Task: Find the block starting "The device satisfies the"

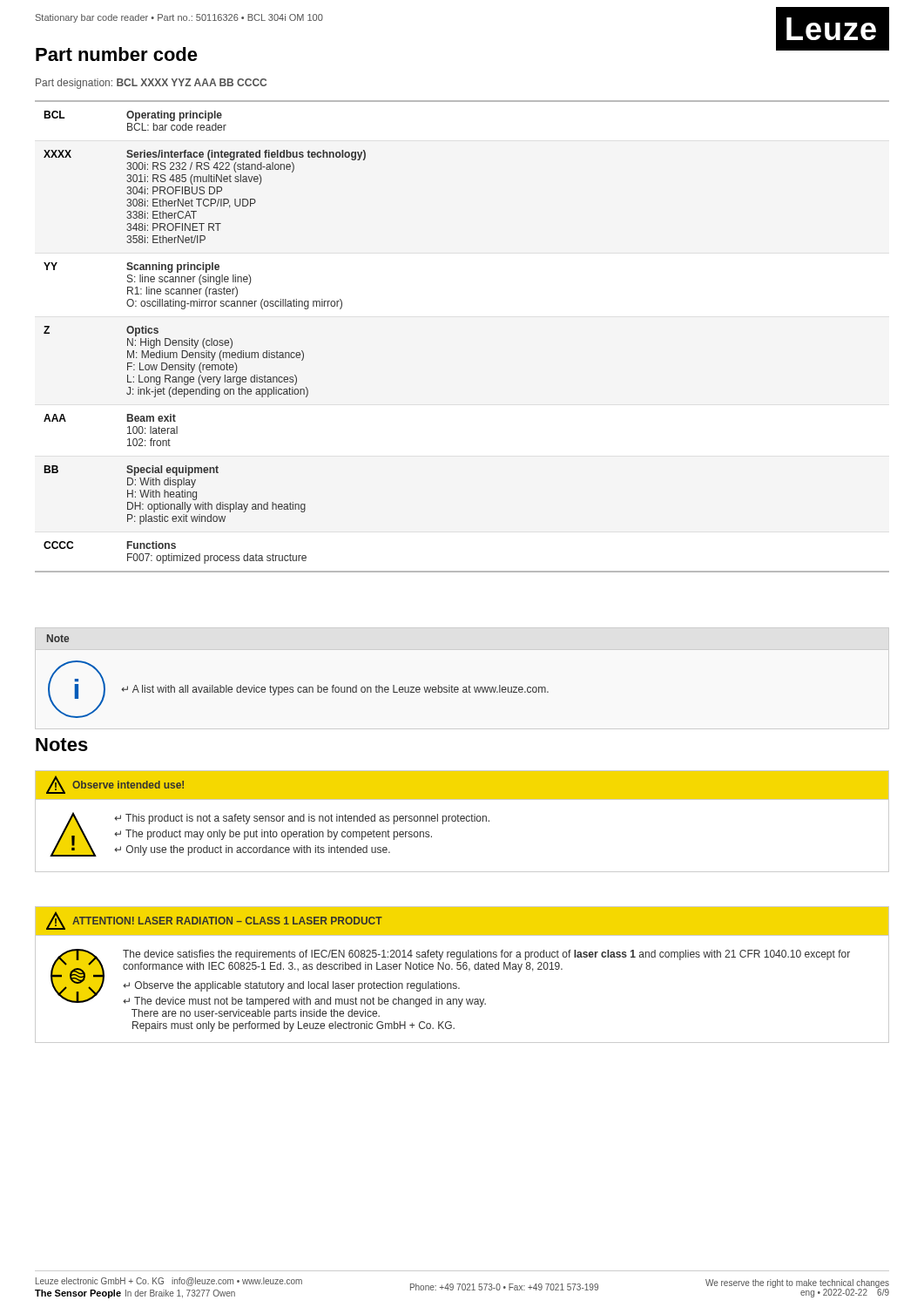Action: (x=486, y=960)
